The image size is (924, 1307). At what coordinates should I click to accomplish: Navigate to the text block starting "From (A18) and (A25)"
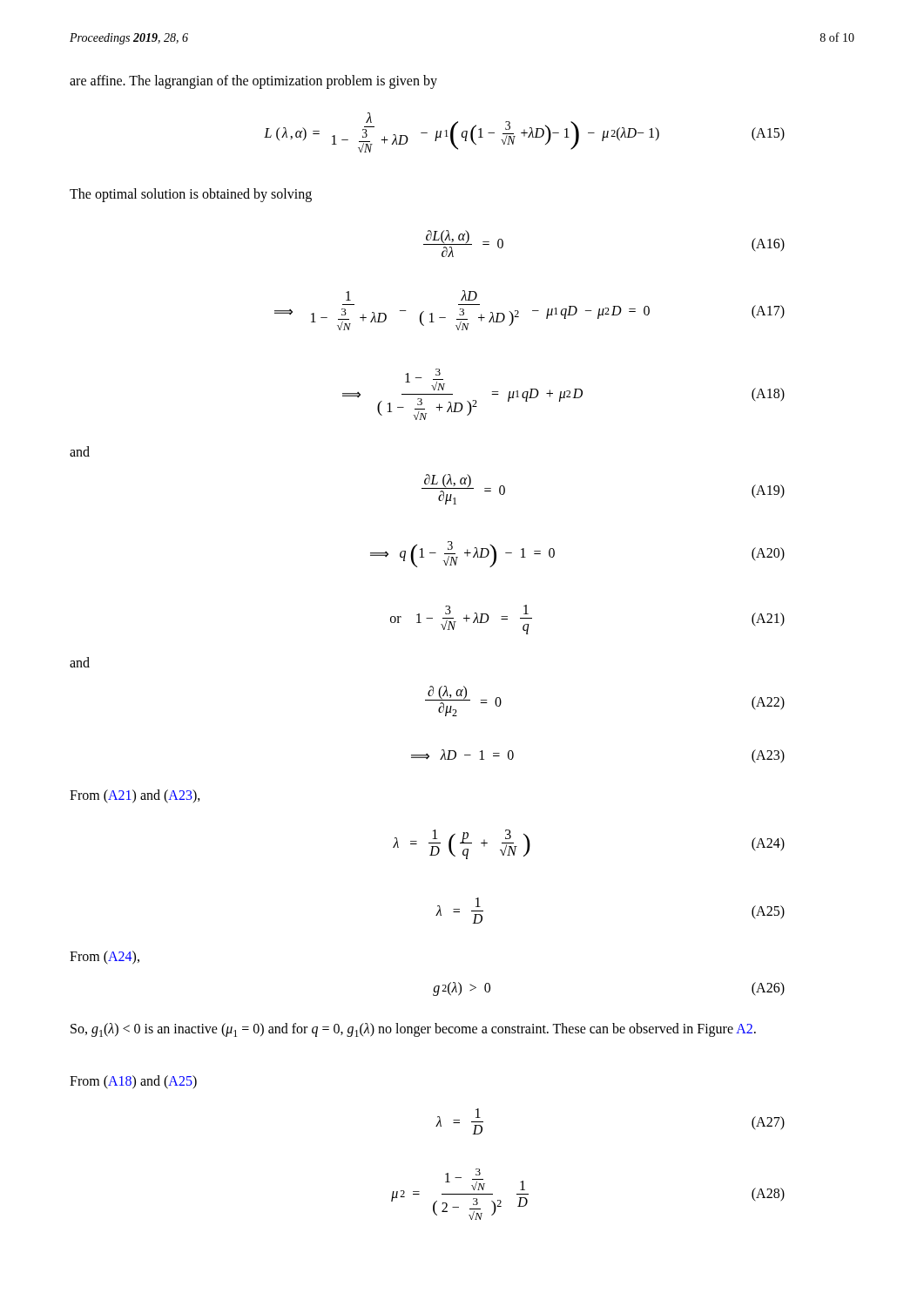pyautogui.click(x=133, y=1081)
